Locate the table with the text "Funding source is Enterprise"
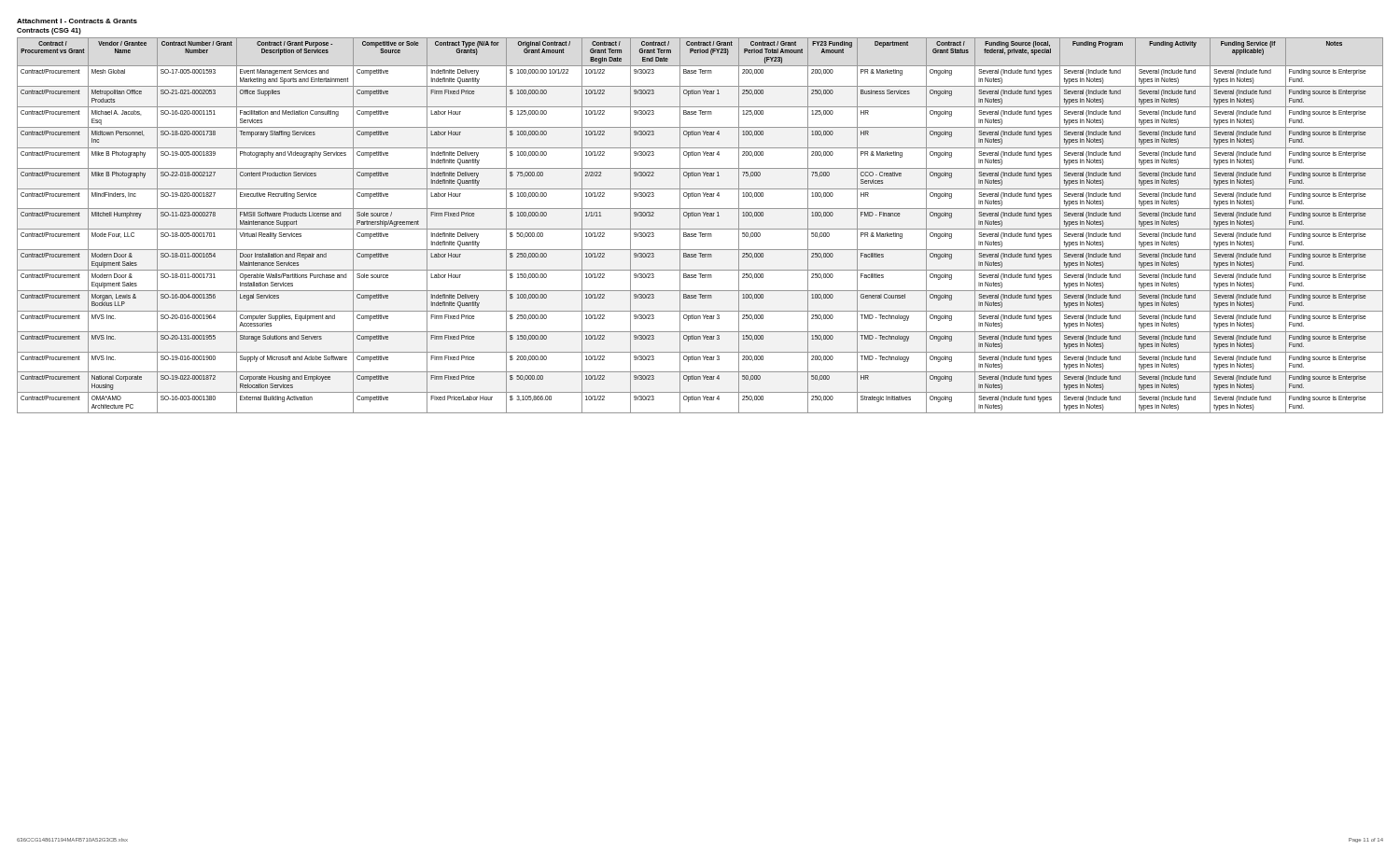The width and height of the screenshot is (1400, 850). tap(700, 225)
